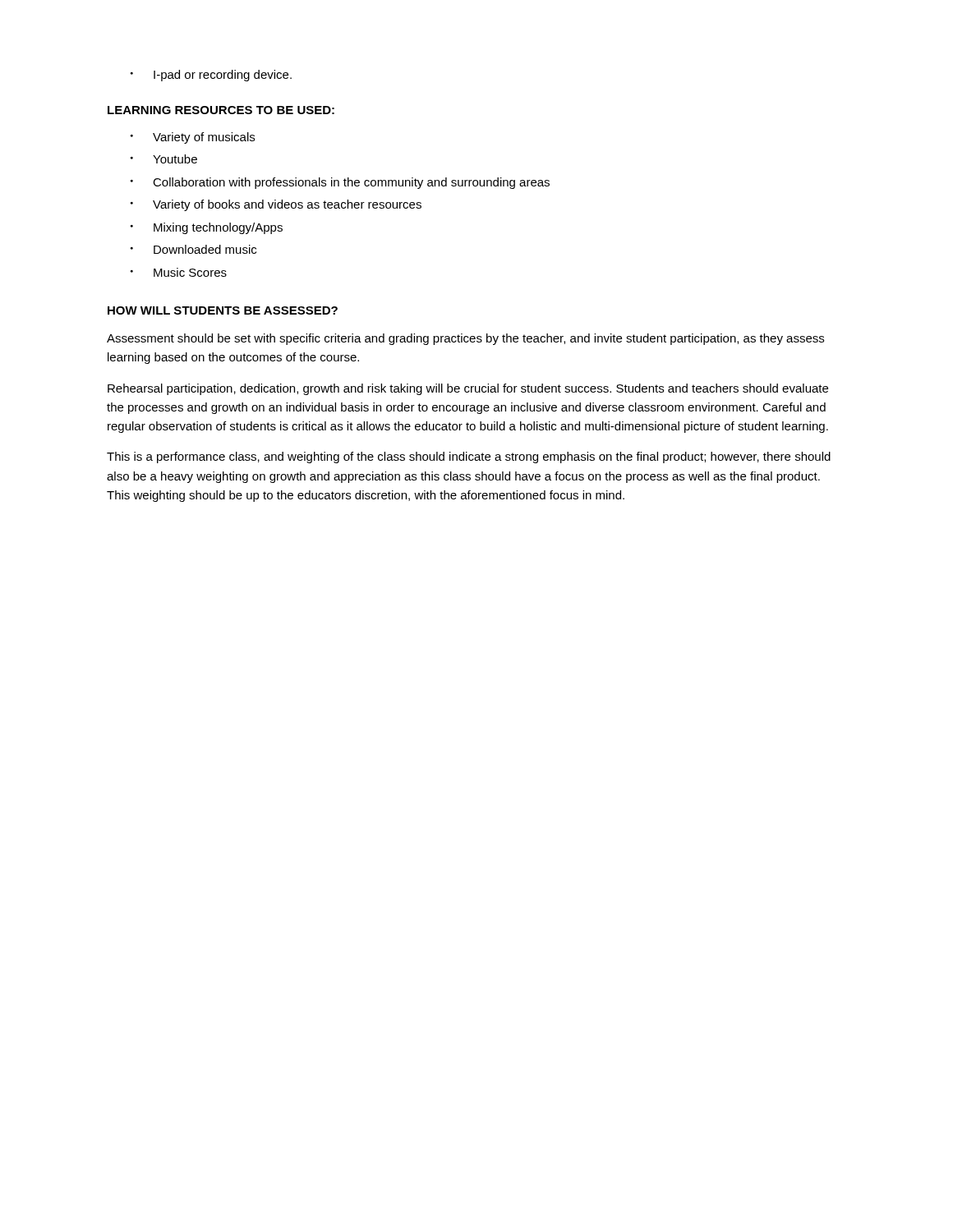
Task: Find the text block containing "Rehearsal participation, dedication, growth and"
Action: click(x=468, y=407)
